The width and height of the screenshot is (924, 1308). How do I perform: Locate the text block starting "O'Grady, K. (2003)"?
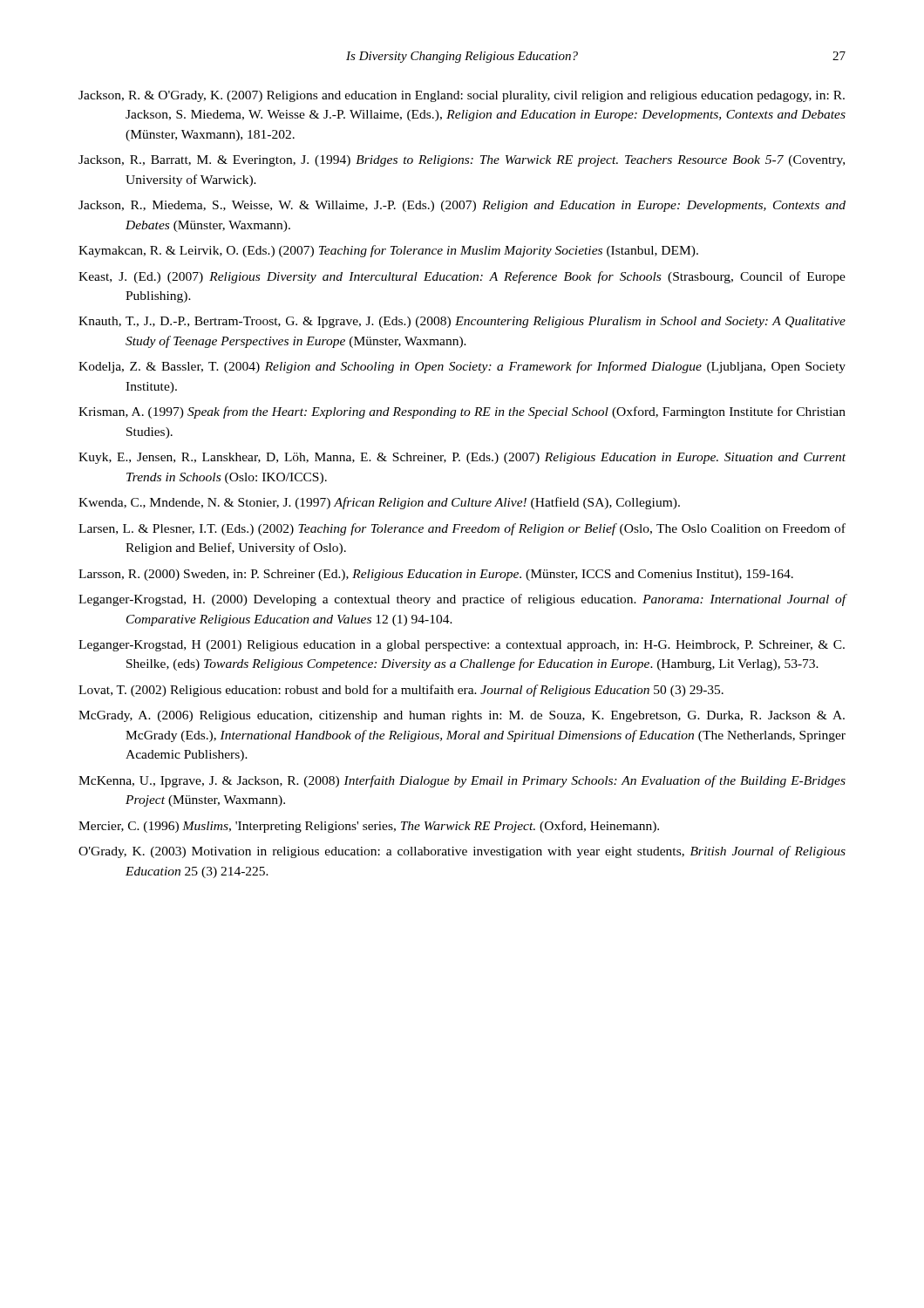pyautogui.click(x=462, y=861)
